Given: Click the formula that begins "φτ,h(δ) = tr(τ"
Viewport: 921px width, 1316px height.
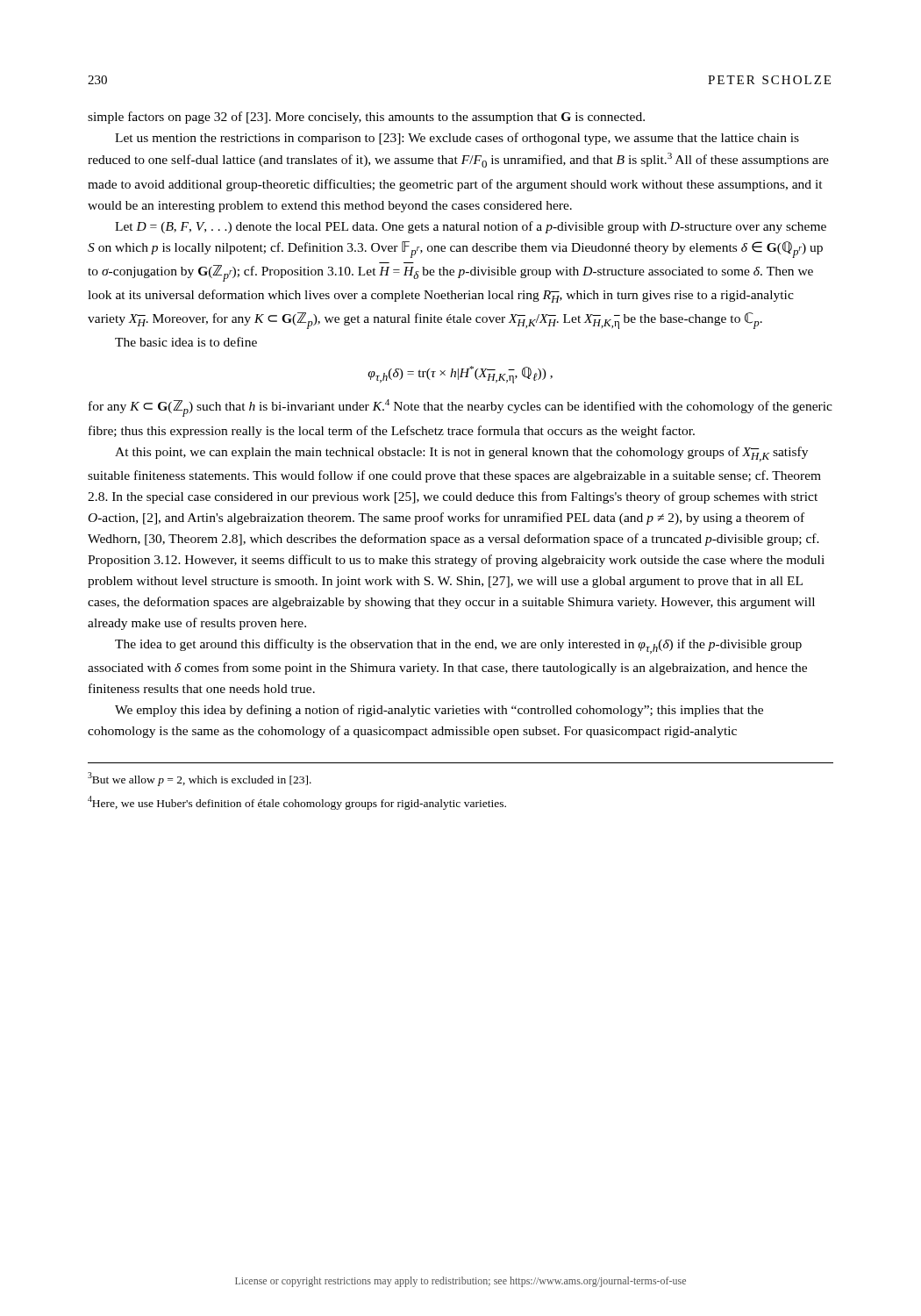Looking at the screenshot, I should [460, 373].
